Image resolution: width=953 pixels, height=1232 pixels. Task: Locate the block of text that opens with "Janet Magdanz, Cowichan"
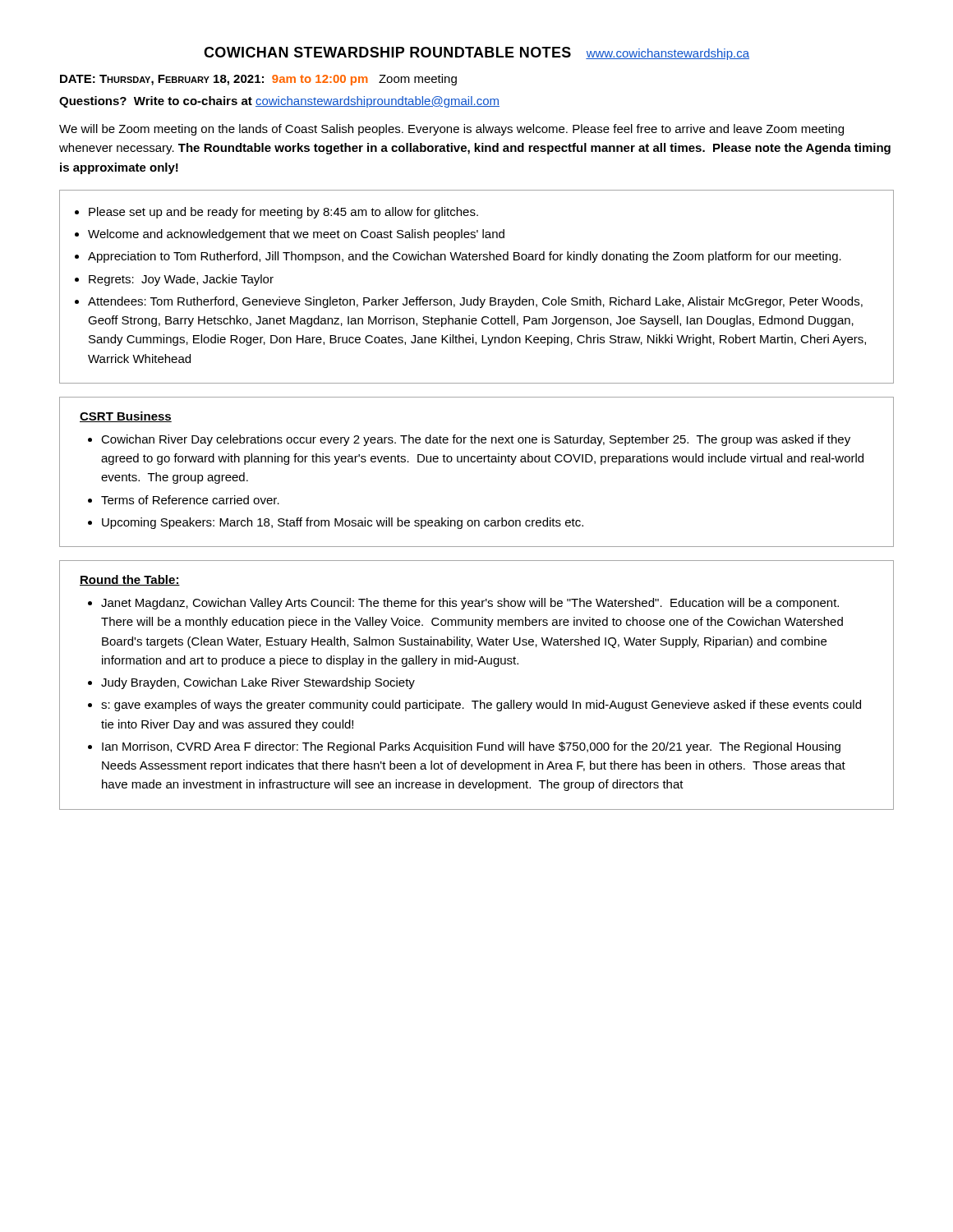tap(472, 631)
